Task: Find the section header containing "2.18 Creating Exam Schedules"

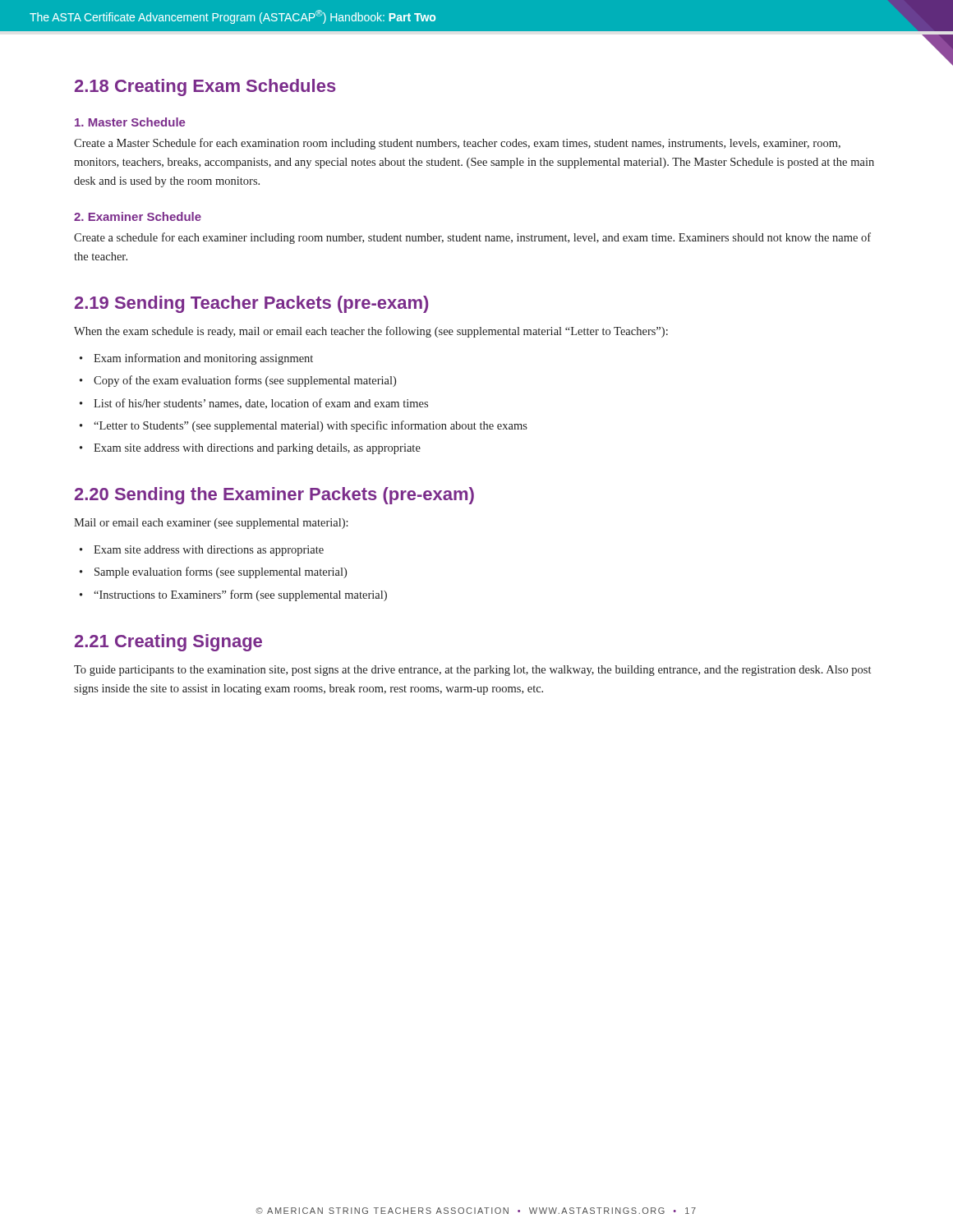Action: coord(205,87)
